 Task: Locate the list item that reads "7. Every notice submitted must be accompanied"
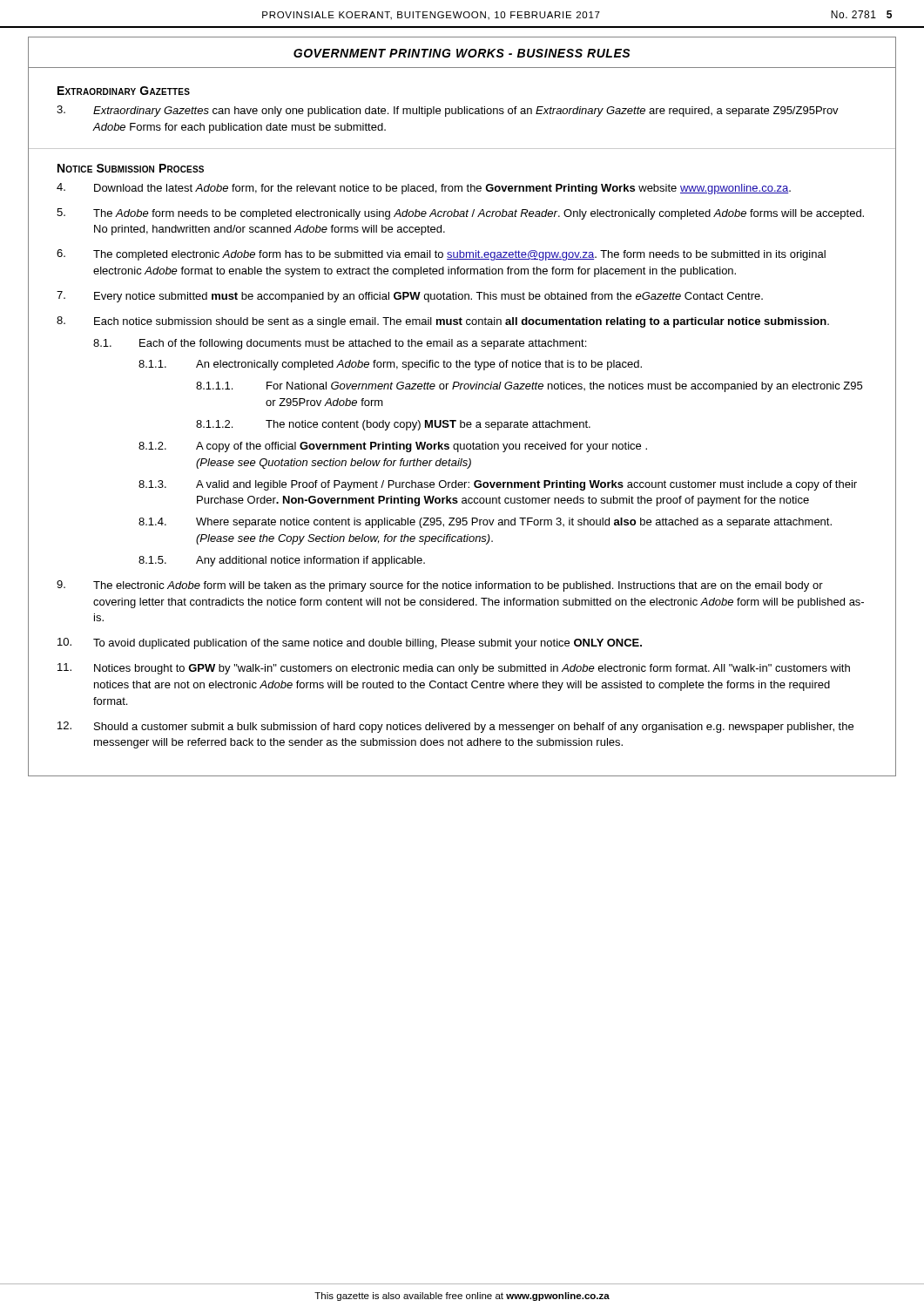click(462, 297)
